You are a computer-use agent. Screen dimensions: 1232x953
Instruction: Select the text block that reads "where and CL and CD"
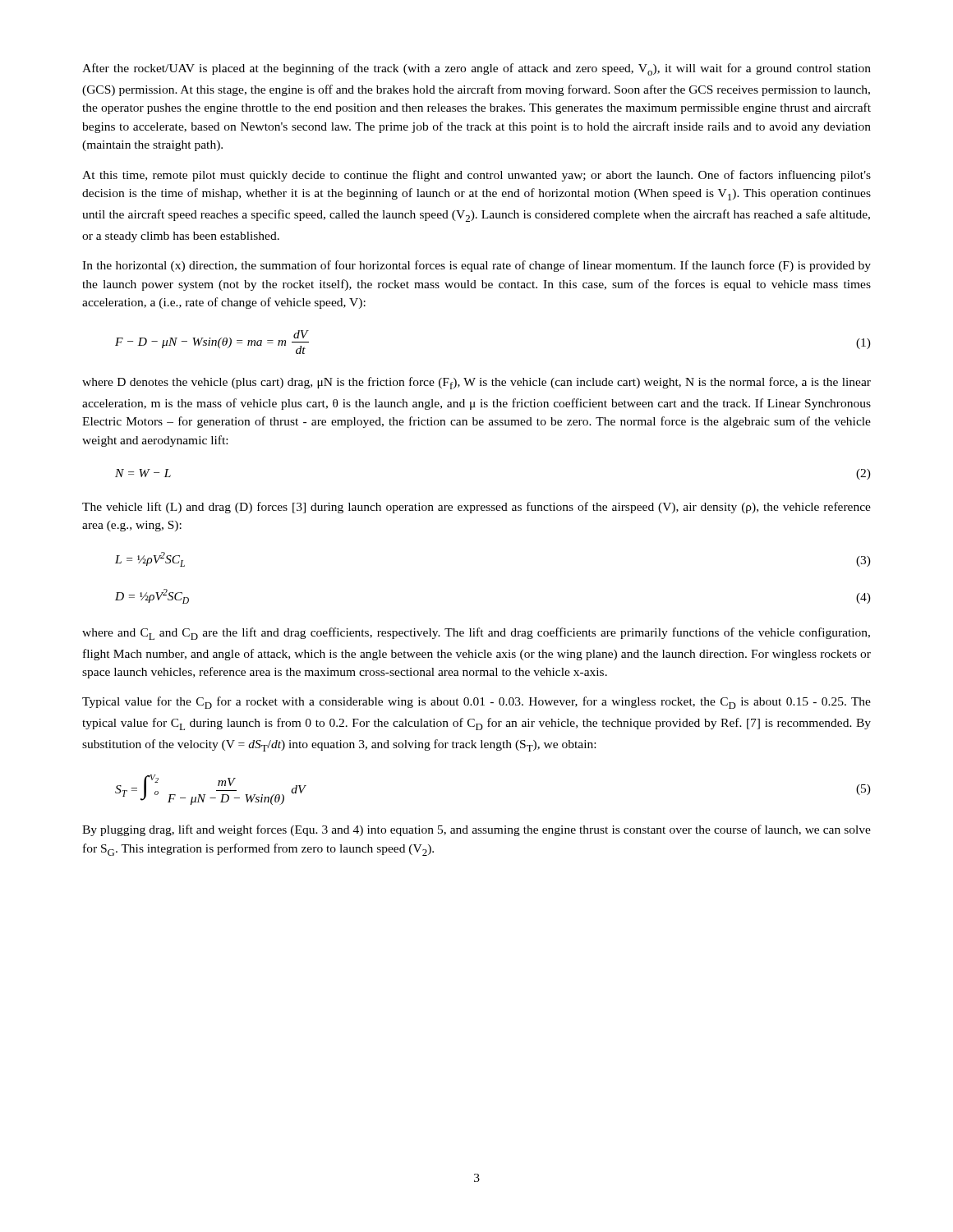pyautogui.click(x=476, y=652)
